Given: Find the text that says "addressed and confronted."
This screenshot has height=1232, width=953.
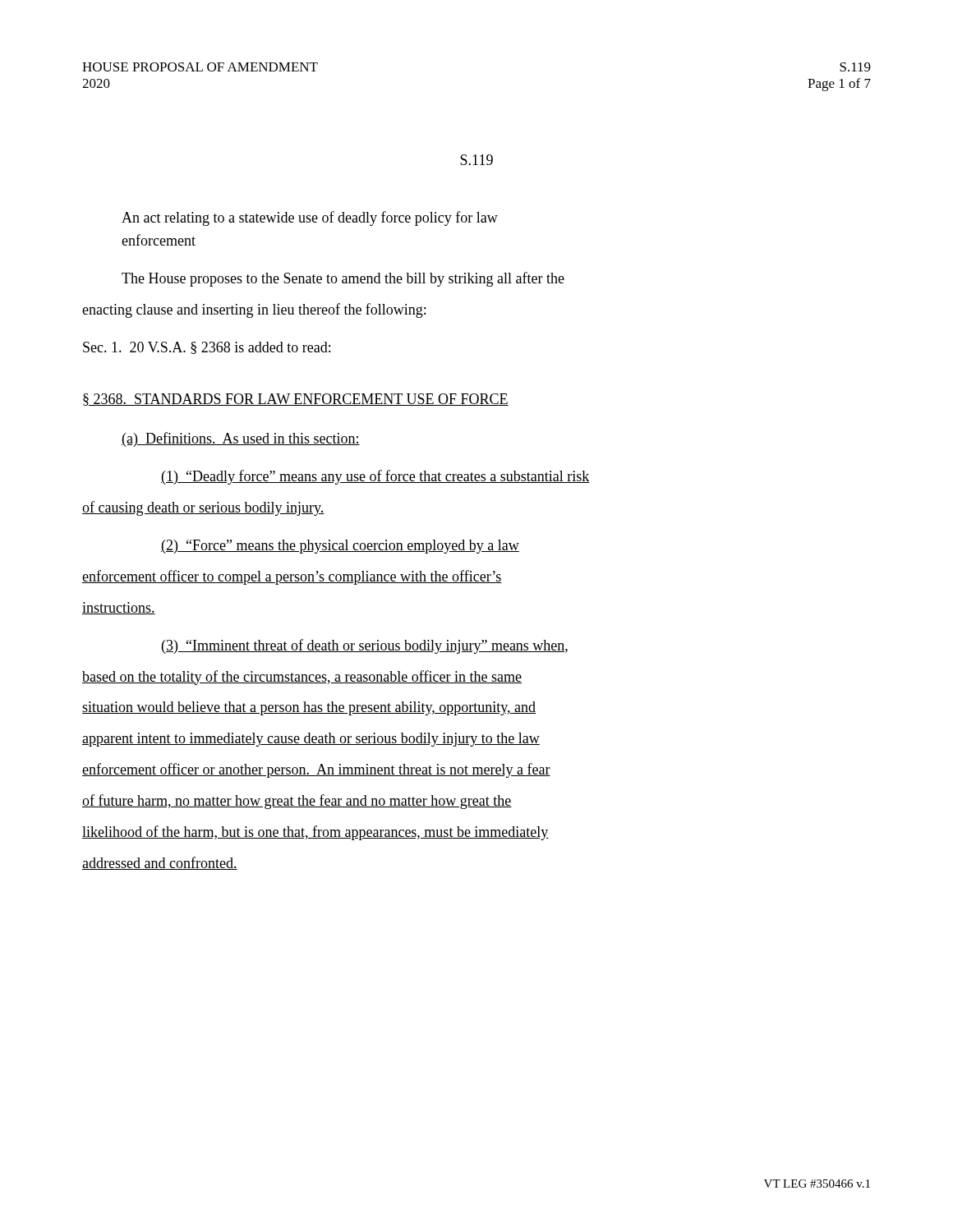Looking at the screenshot, I should pyautogui.click(x=160, y=863).
